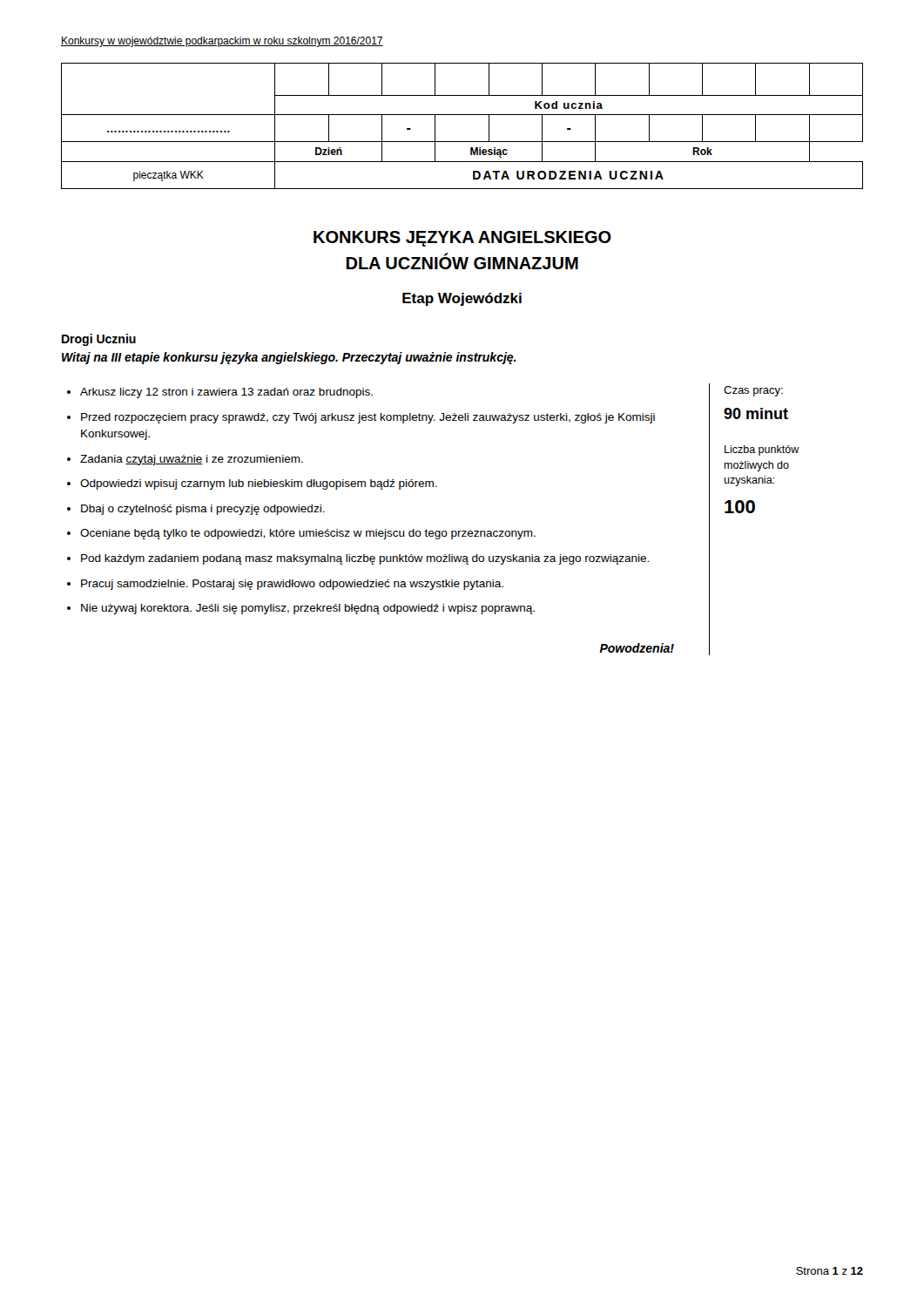Navigate to the passage starting "KONKURS JĘZYKA ANGIELSKIEGODLA UCZNIÓW GIMNAZJUM"
Screen dimensions: 1307x924
click(x=462, y=250)
